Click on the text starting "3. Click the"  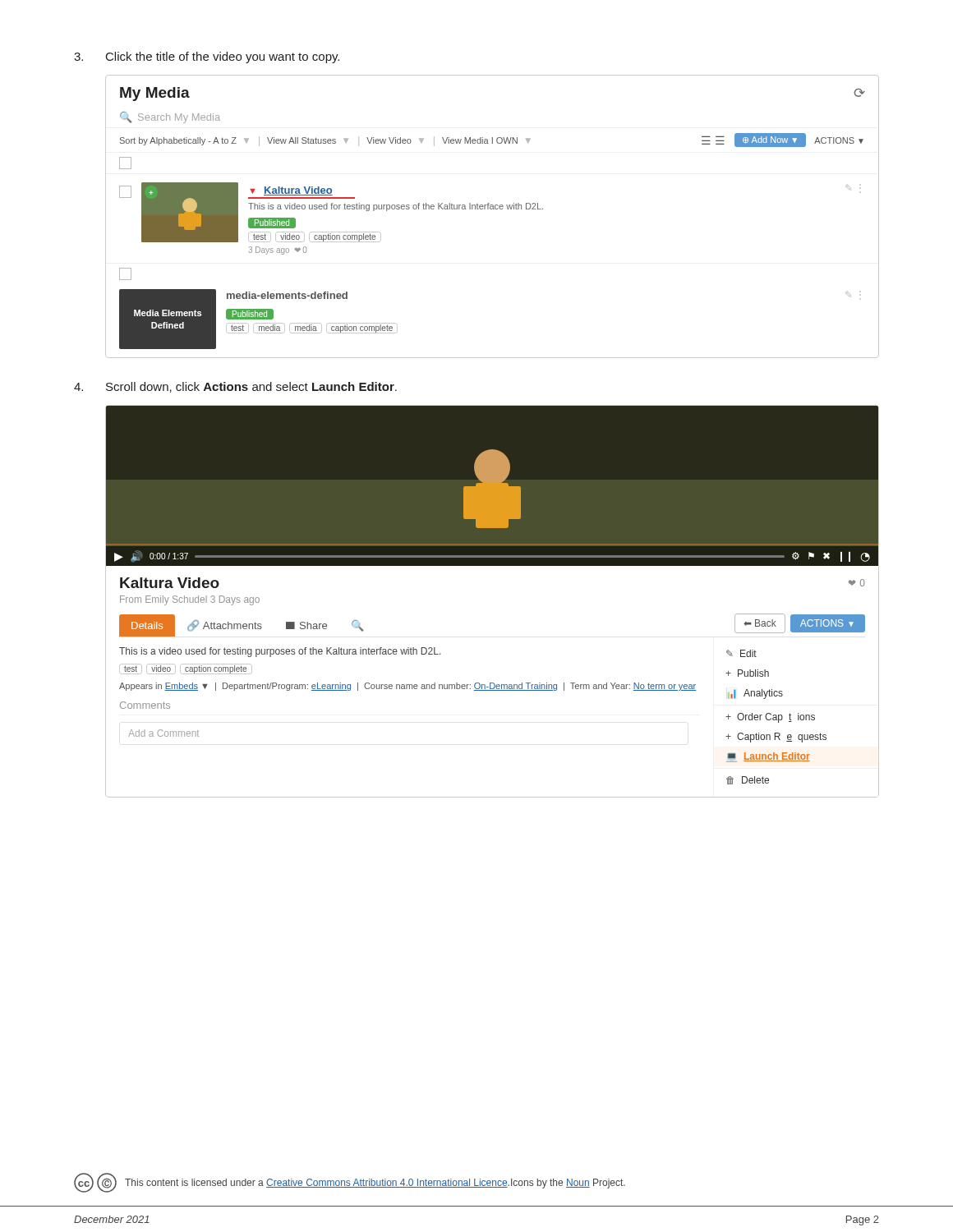coord(207,56)
